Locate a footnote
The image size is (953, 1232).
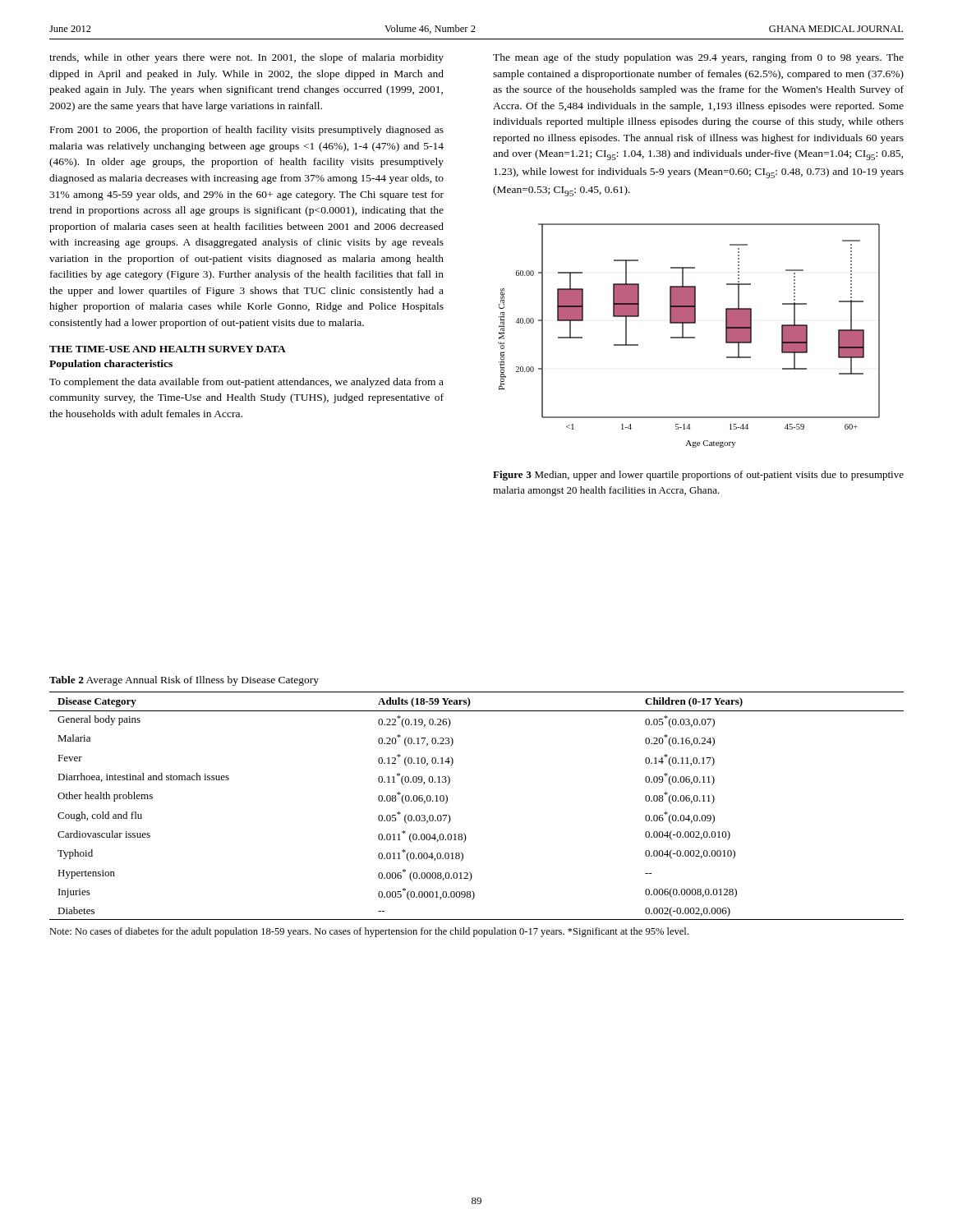pyautogui.click(x=369, y=932)
